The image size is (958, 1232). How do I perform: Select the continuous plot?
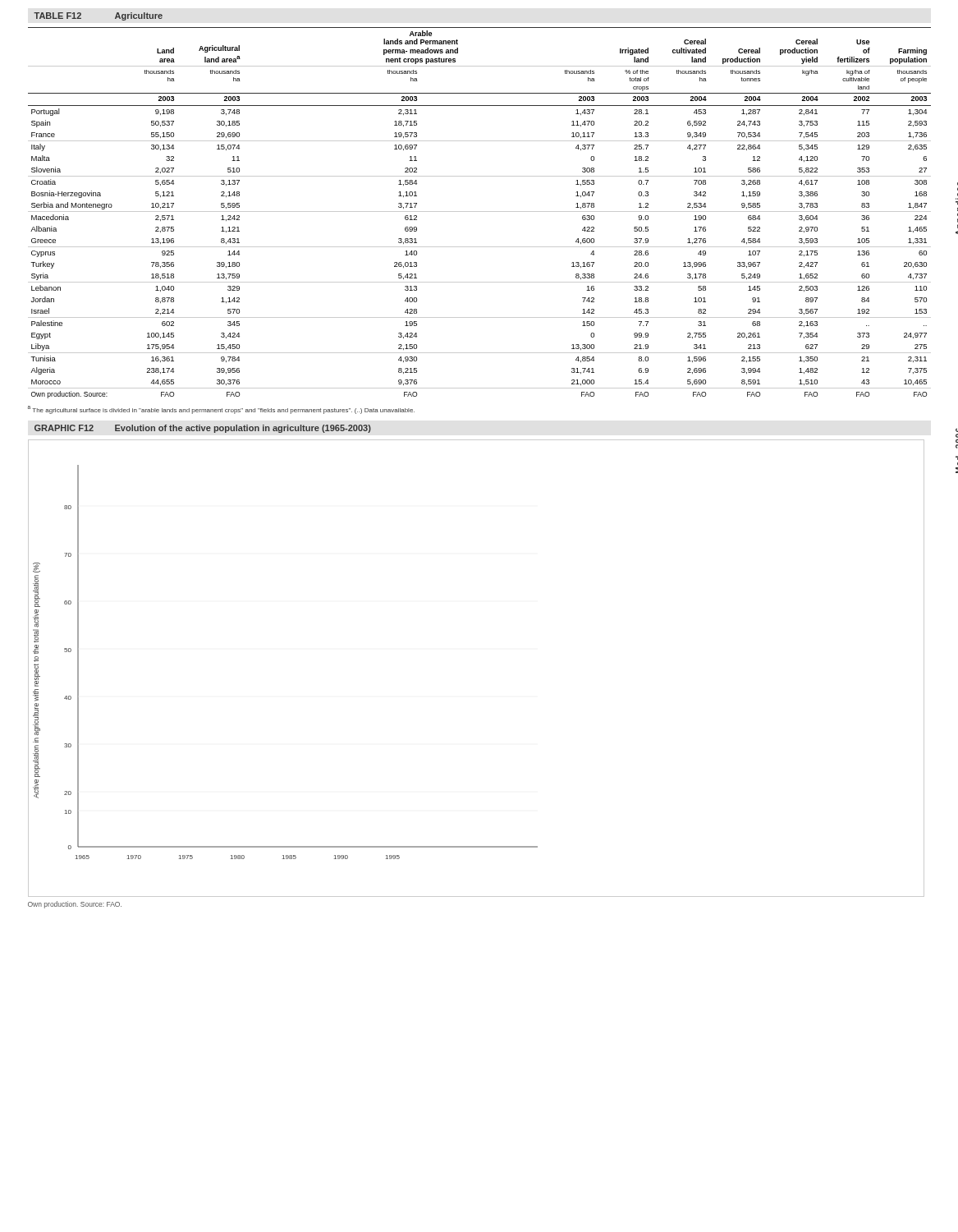pyautogui.click(x=476, y=668)
